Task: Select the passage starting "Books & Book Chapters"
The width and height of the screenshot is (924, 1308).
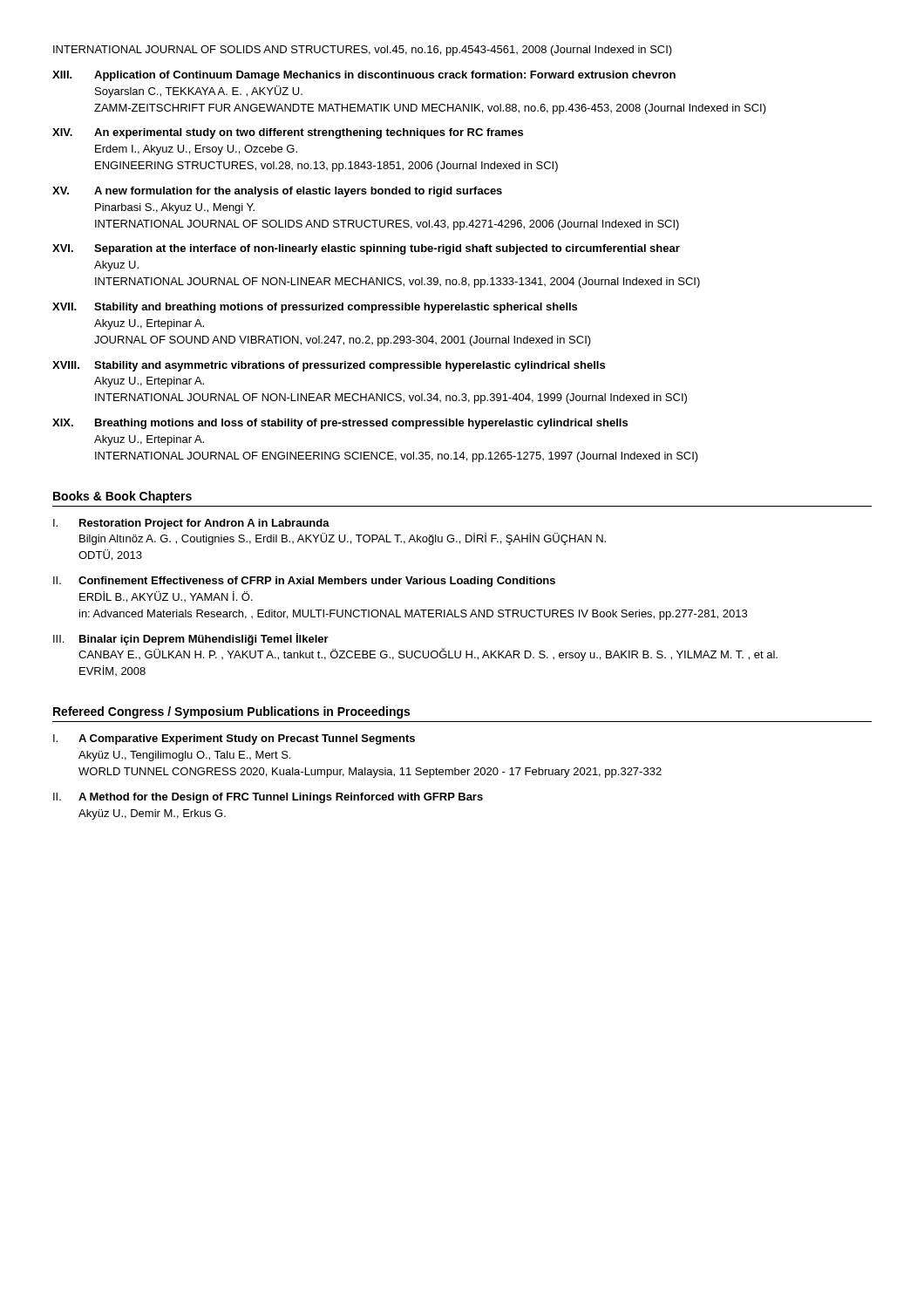Action: (122, 496)
